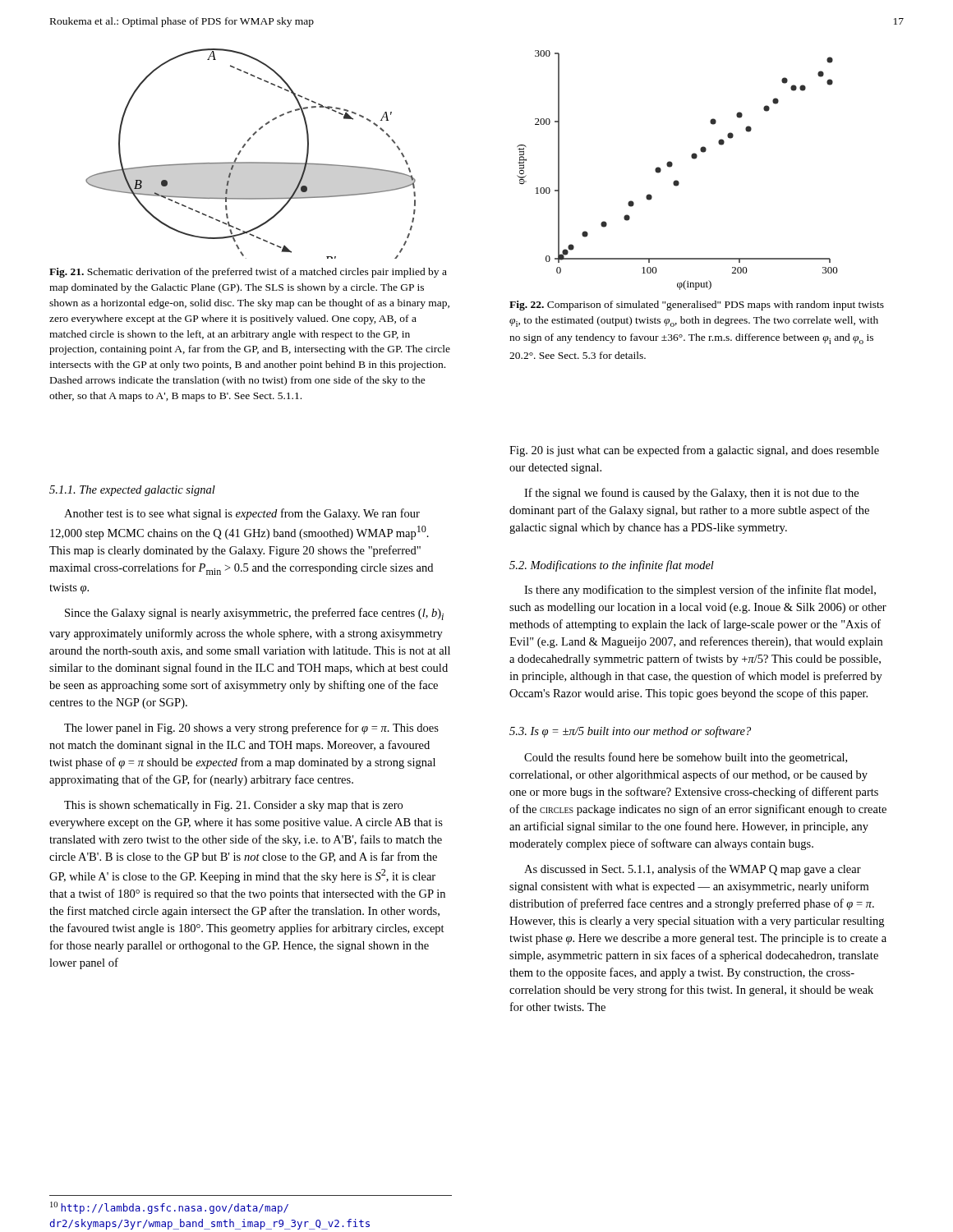Screen dimensions: 1232x953
Task: Point to the block beginning "Could the results found here be"
Action: 698,883
